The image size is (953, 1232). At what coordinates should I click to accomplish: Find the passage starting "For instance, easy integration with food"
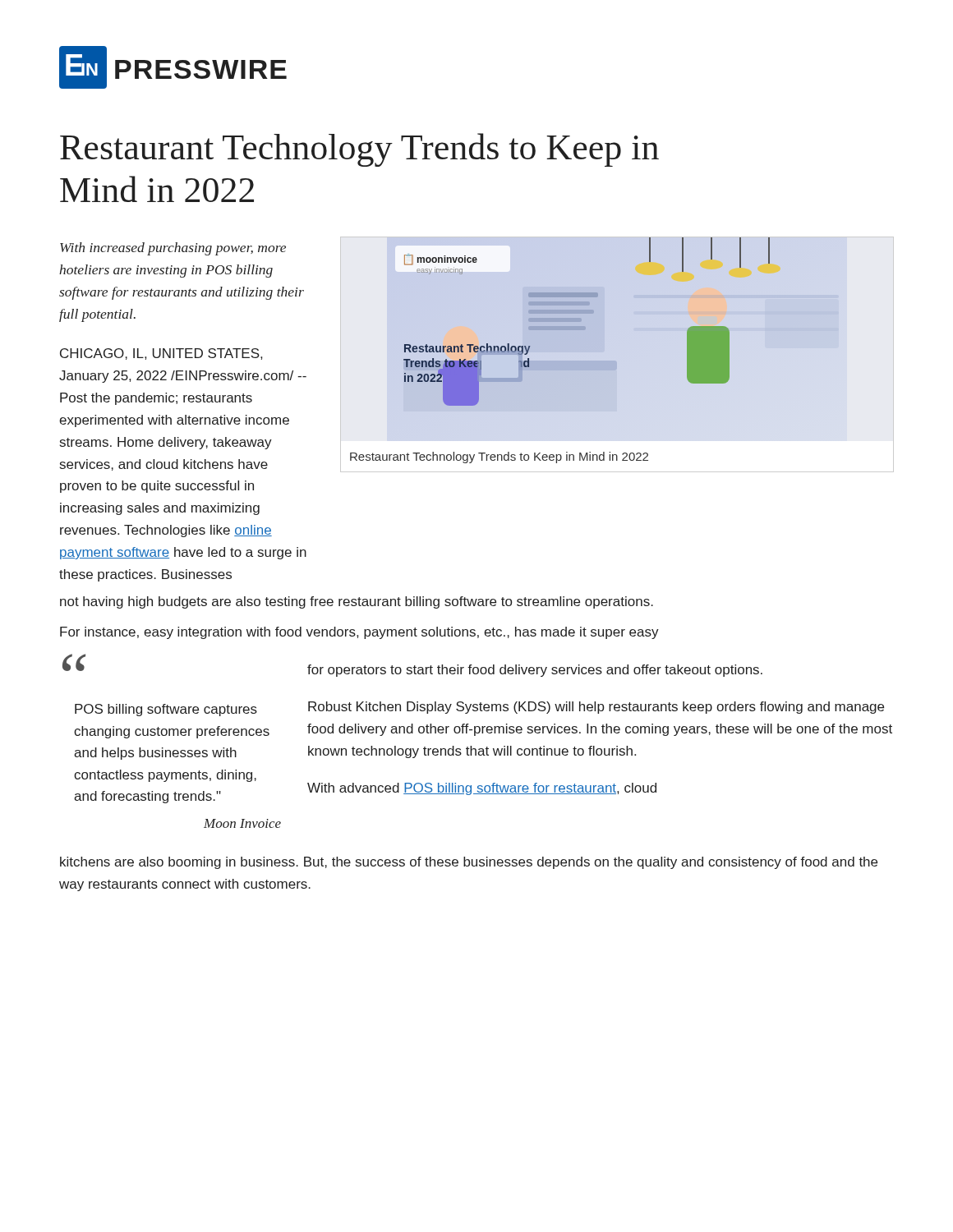[x=359, y=632]
